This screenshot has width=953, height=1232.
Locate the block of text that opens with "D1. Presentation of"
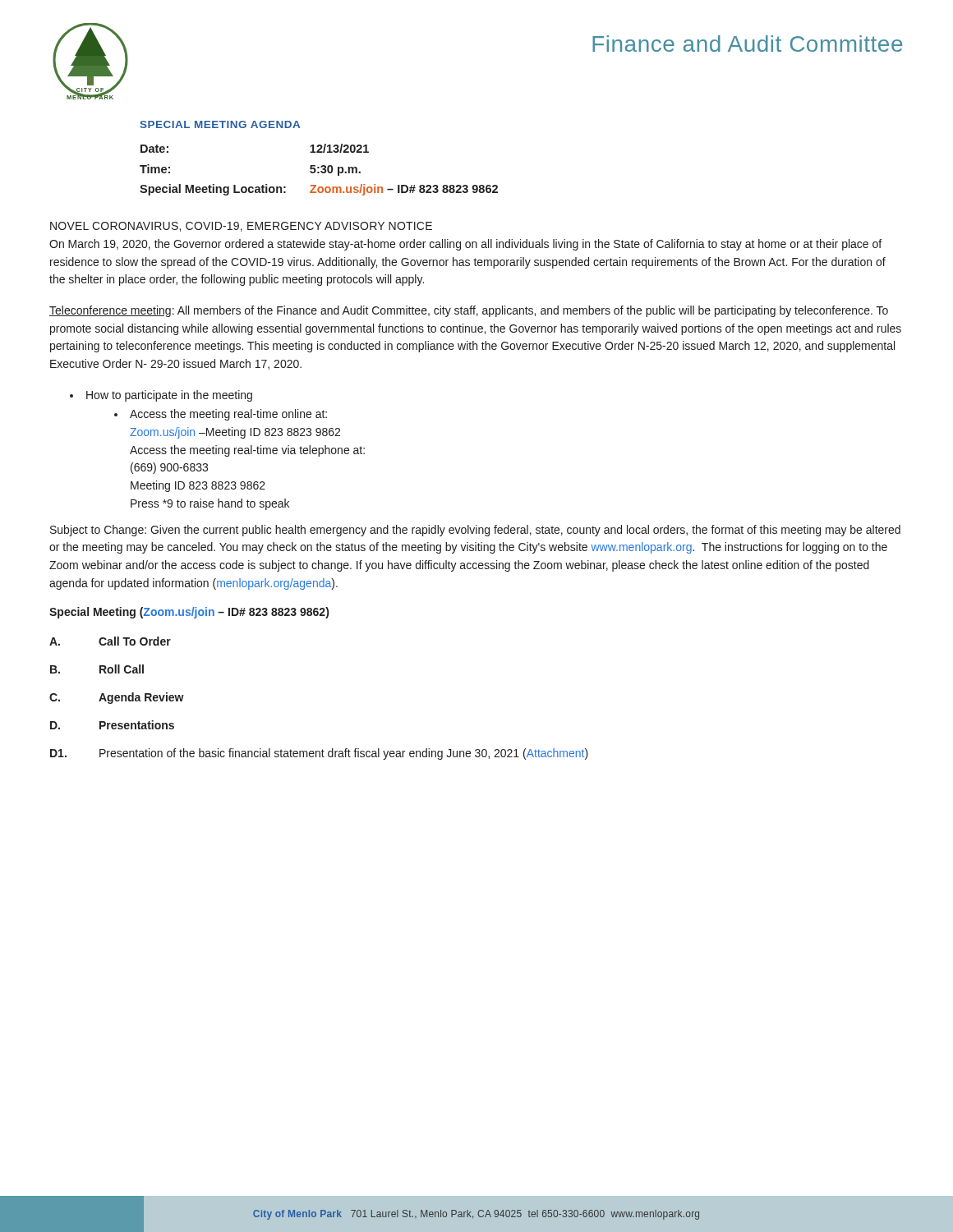click(476, 753)
